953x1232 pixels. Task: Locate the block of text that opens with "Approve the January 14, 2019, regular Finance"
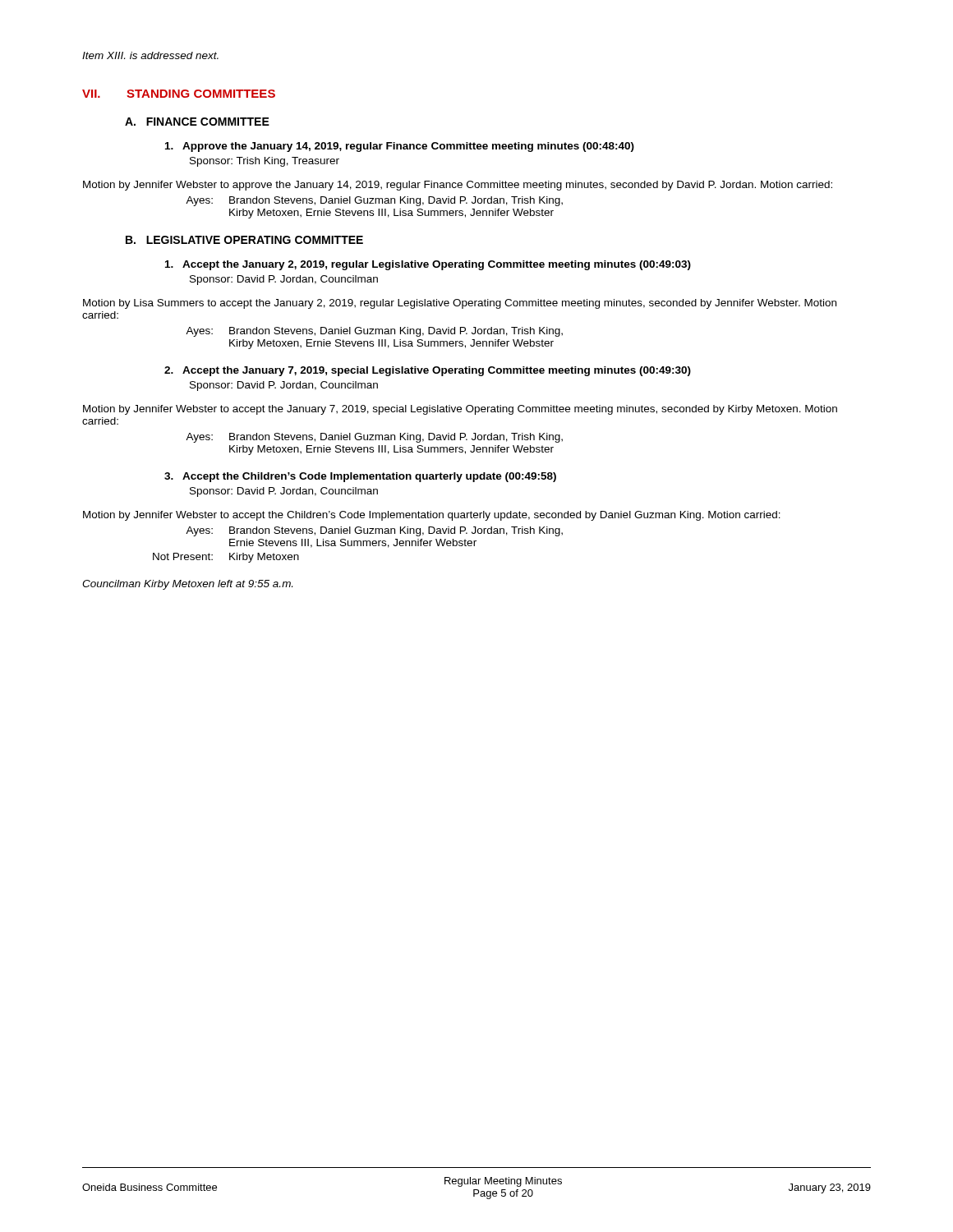pyautogui.click(x=518, y=153)
